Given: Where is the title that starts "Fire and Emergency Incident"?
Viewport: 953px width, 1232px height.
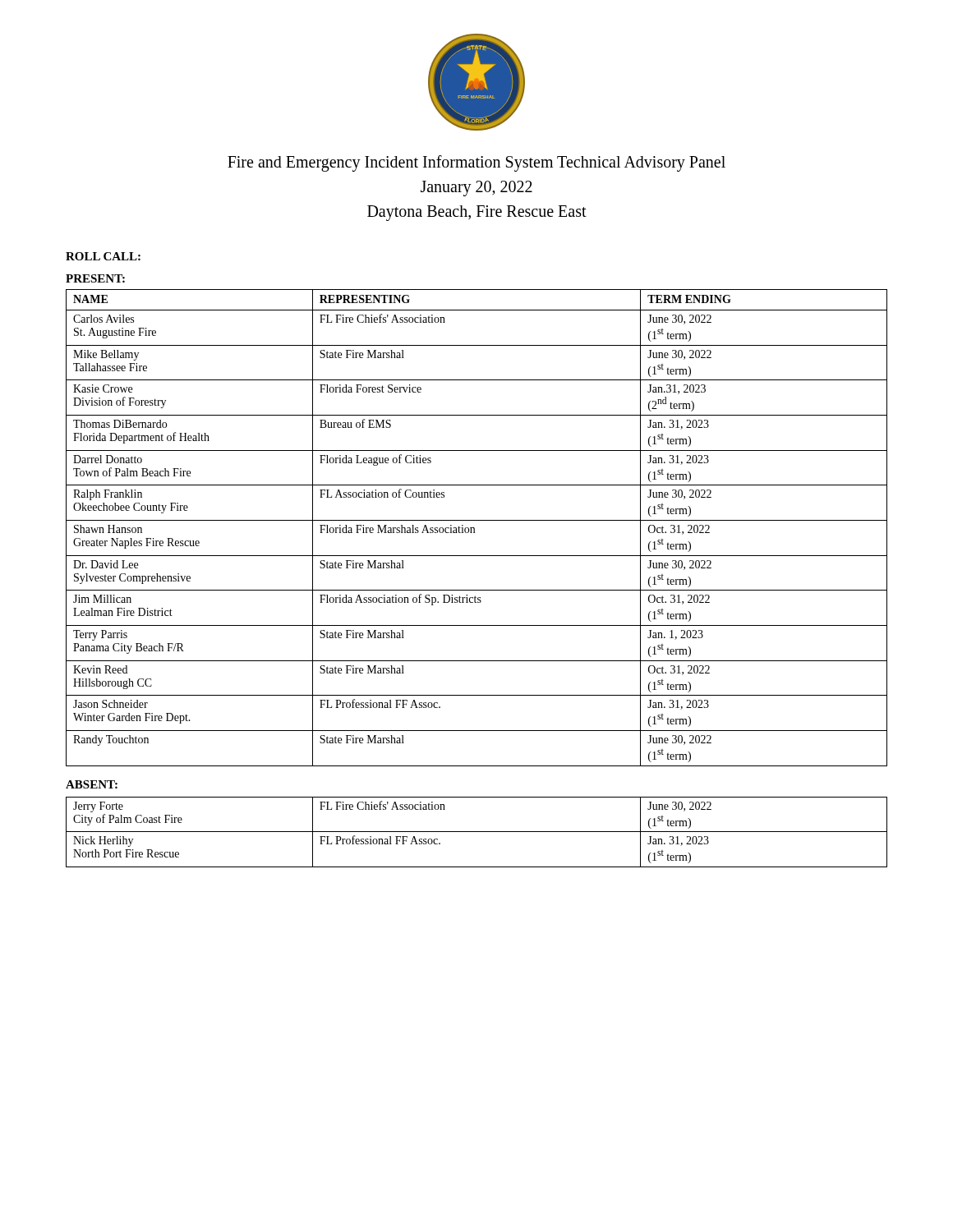Looking at the screenshot, I should [x=476, y=186].
